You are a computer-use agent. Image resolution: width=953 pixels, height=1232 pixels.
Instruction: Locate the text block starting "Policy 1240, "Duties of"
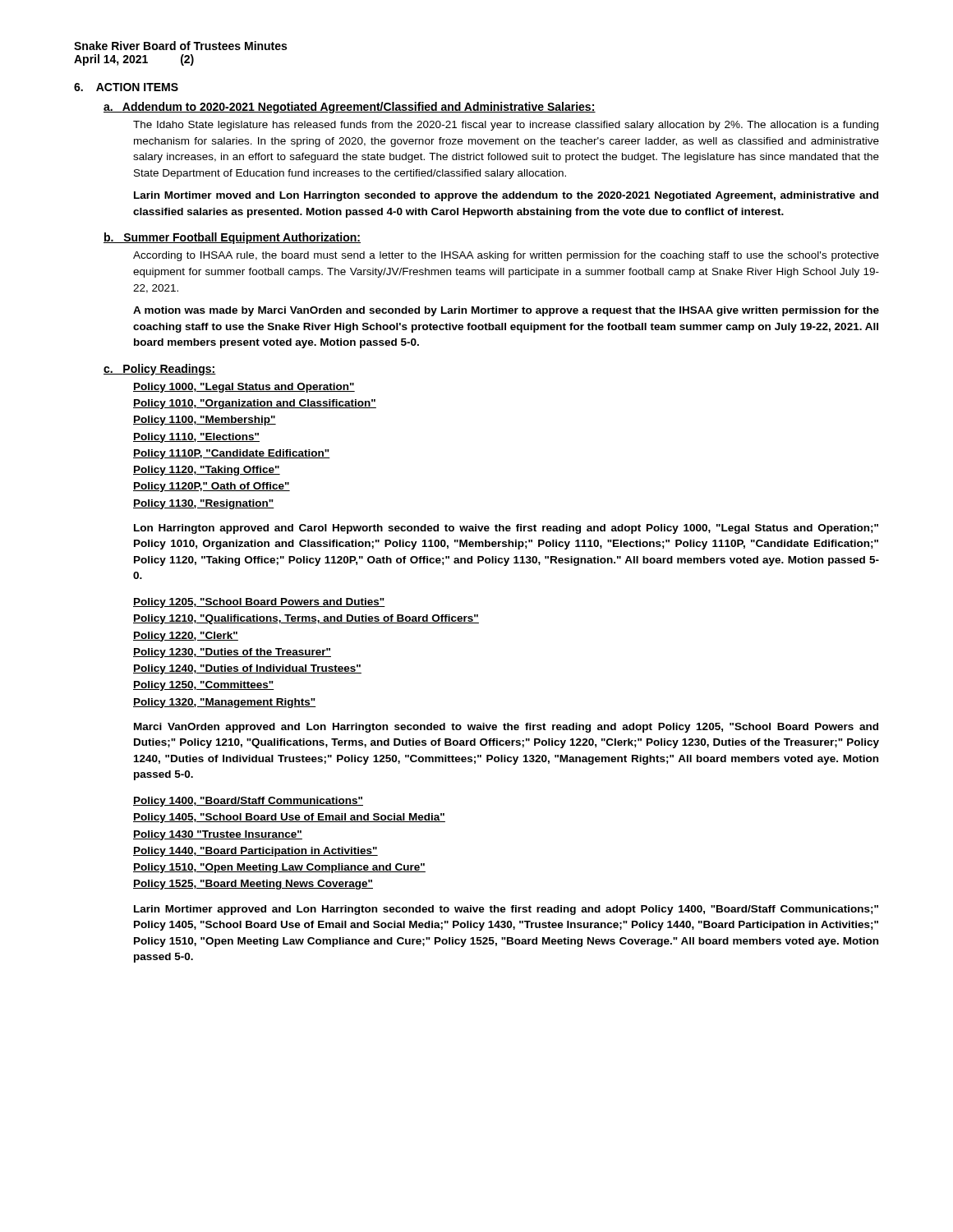(247, 668)
